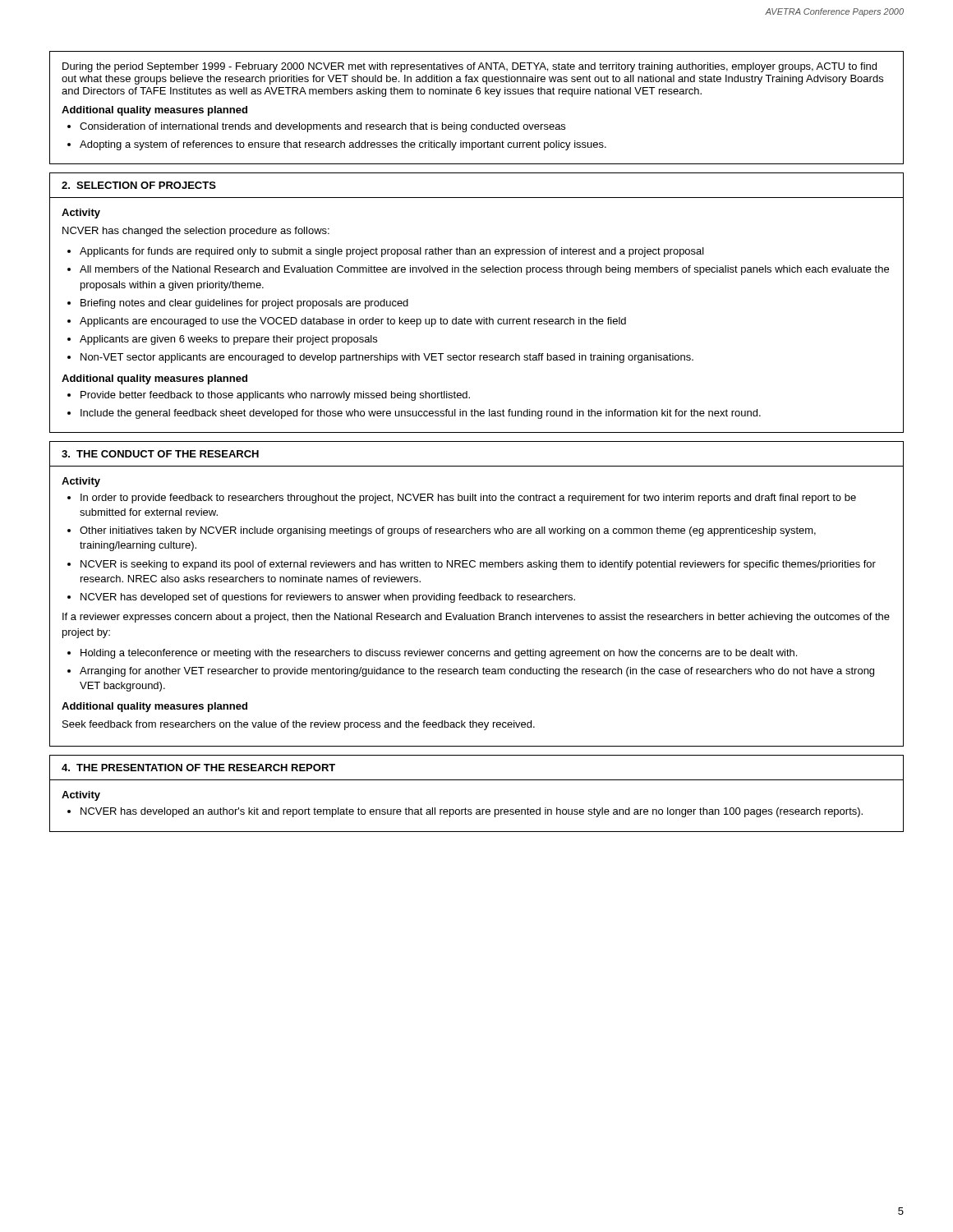Click on the list item that reads "Applicants for funds are"
The image size is (953, 1232).
tap(392, 251)
